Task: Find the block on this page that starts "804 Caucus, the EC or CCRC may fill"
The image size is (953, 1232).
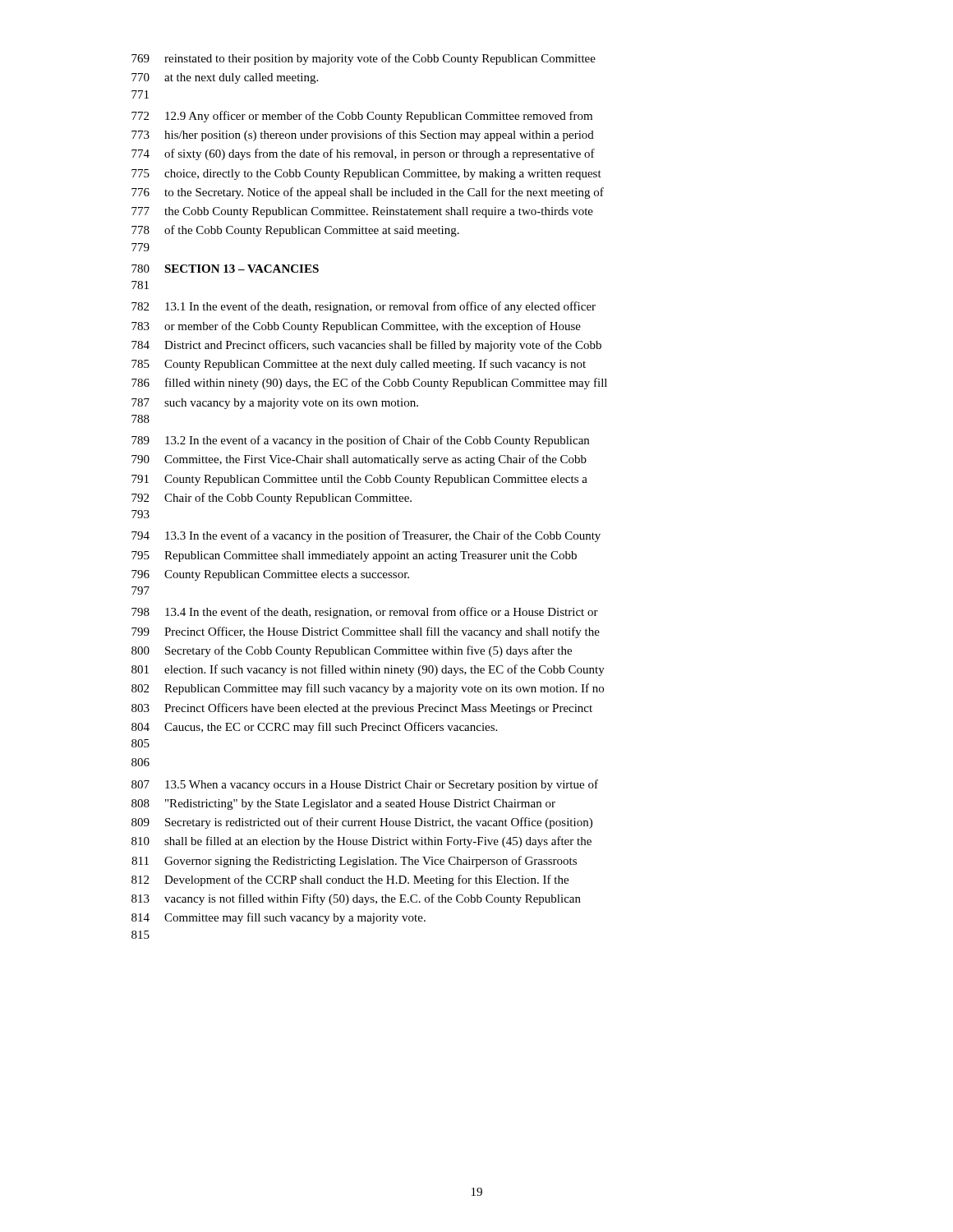Action: point(476,727)
